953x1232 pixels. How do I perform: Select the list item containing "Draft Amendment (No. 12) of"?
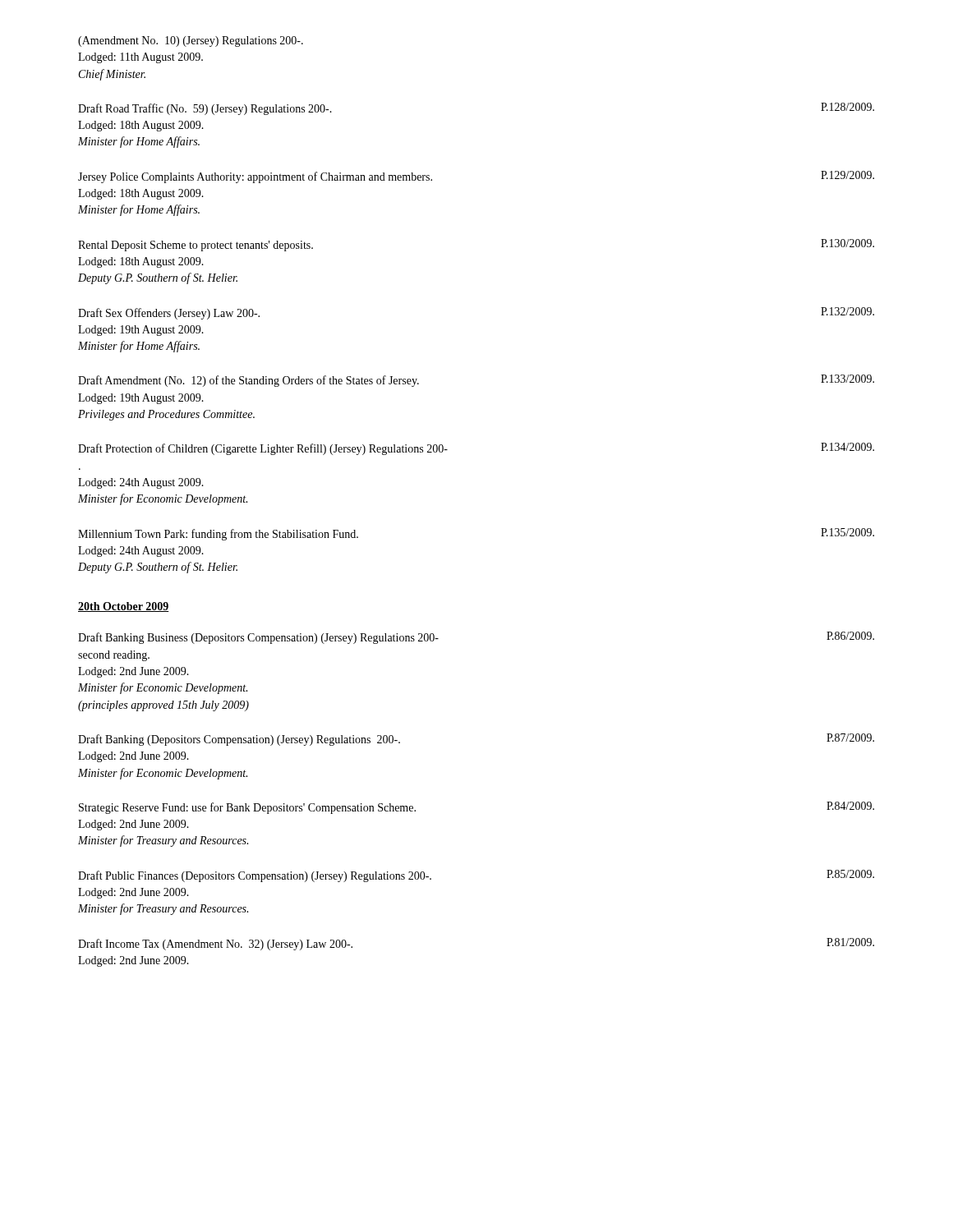241,381
